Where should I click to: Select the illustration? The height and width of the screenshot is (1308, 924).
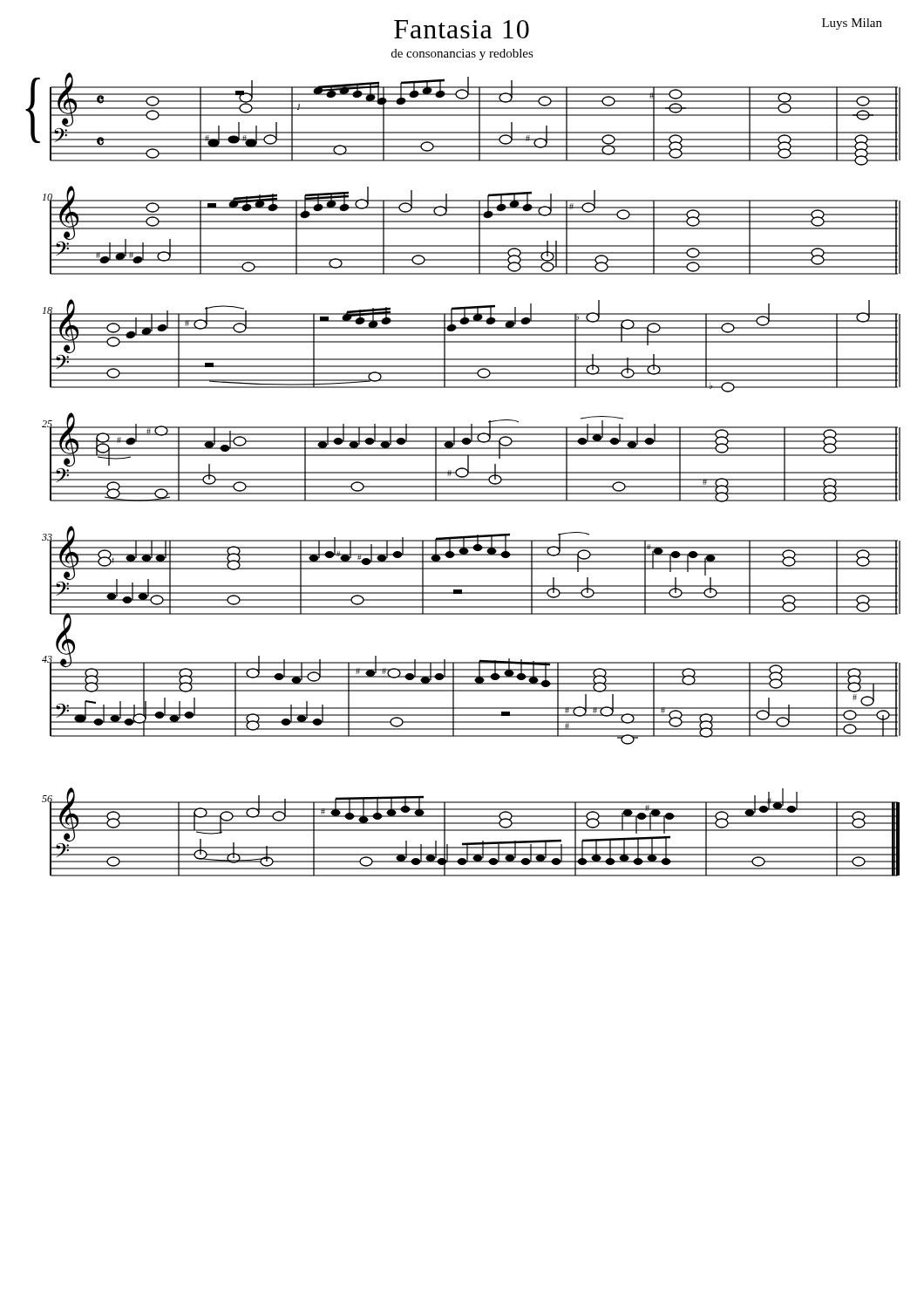462,684
